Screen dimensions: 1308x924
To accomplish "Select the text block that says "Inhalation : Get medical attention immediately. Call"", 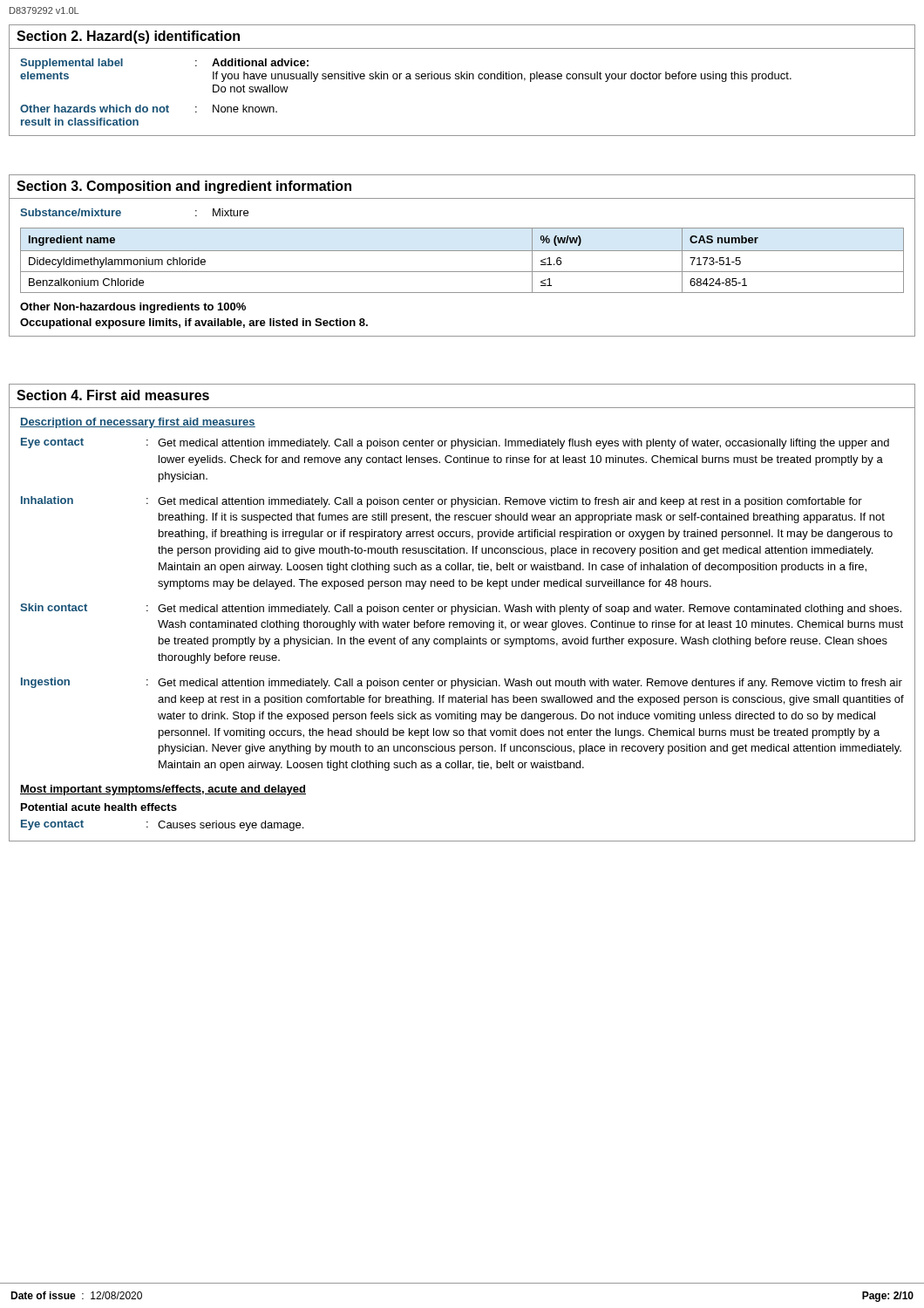I will click(x=462, y=542).
